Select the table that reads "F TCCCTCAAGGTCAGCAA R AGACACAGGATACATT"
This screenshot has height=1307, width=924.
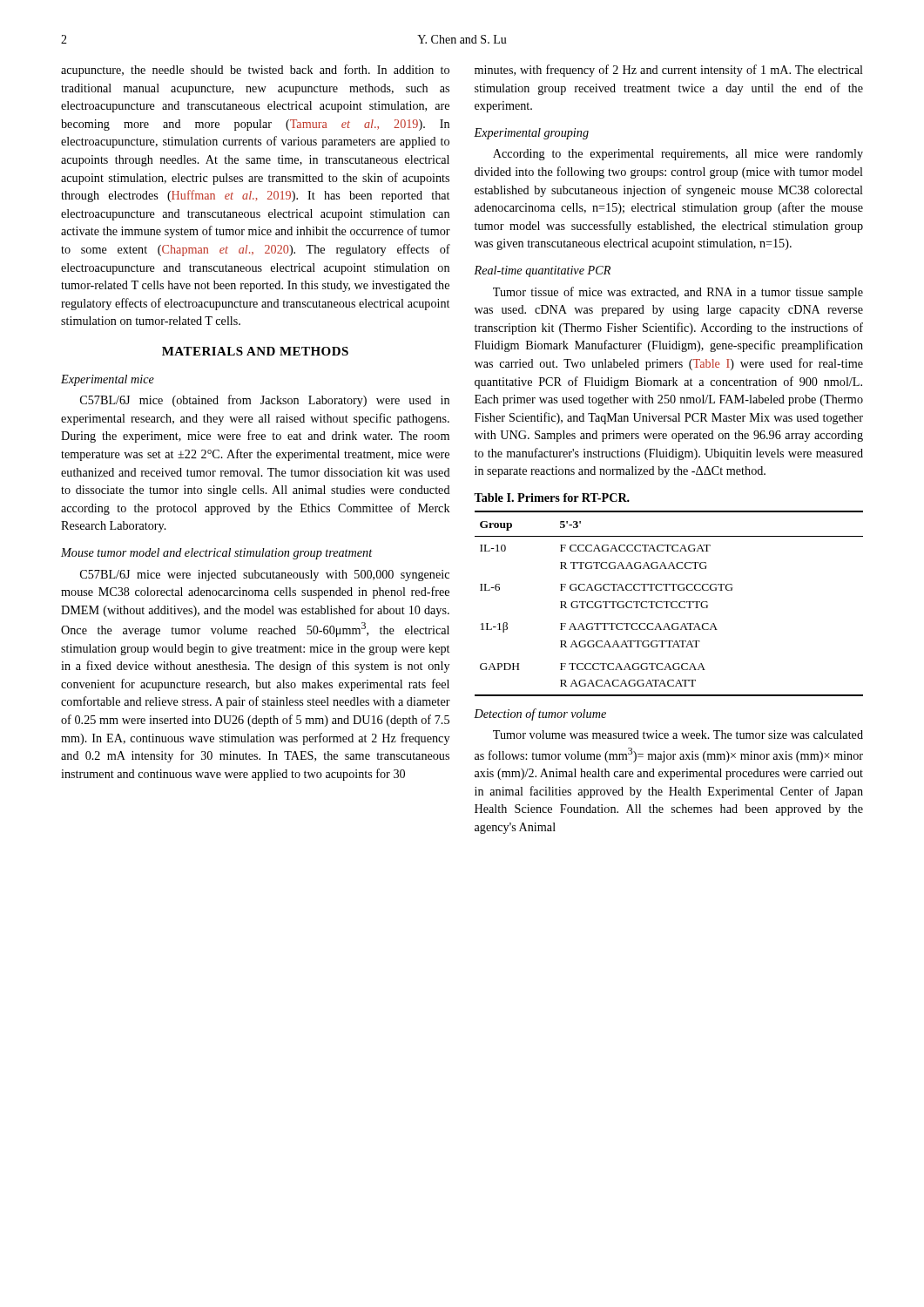point(669,603)
